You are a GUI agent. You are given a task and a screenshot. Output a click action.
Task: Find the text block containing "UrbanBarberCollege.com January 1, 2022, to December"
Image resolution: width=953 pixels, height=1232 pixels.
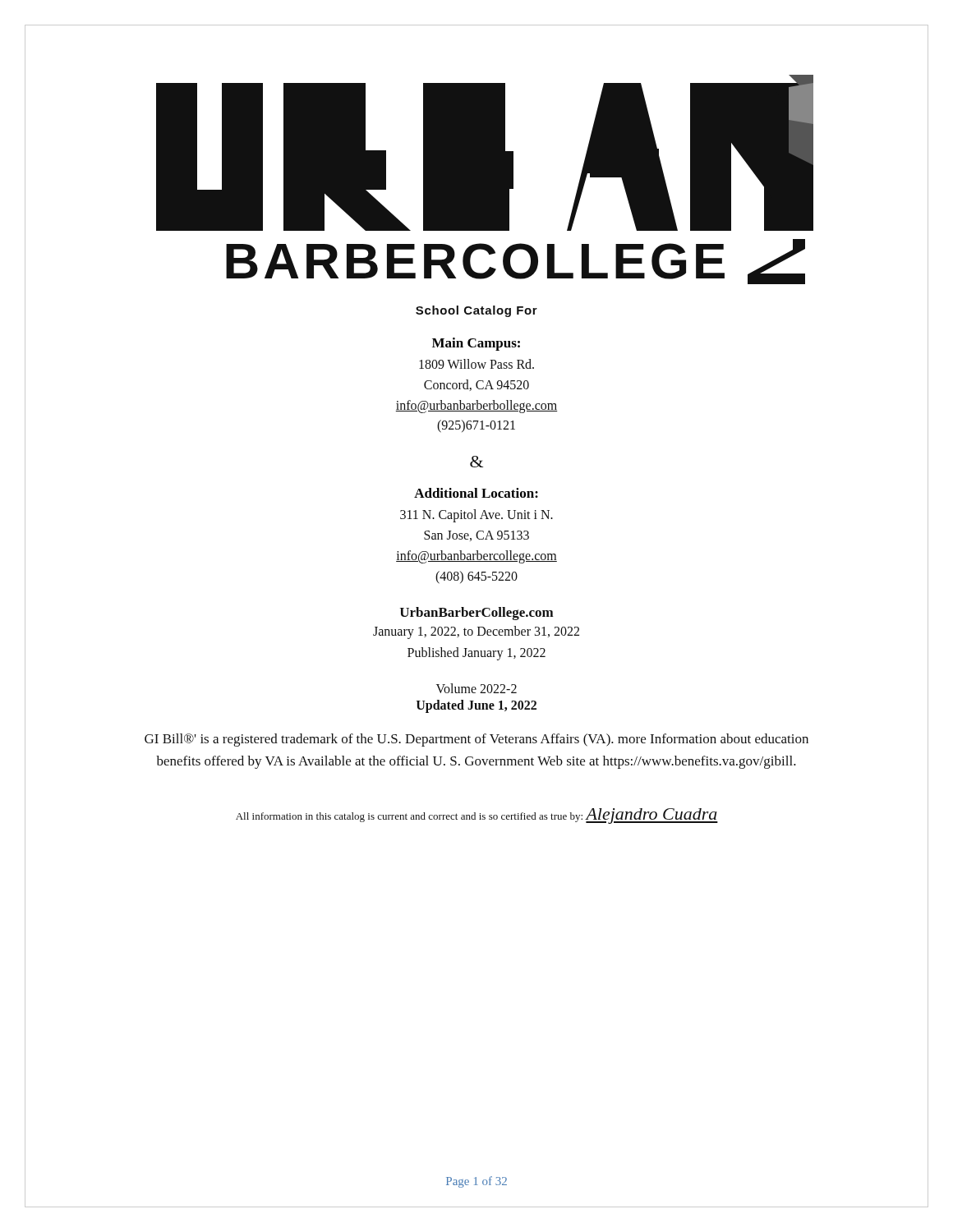click(x=476, y=634)
